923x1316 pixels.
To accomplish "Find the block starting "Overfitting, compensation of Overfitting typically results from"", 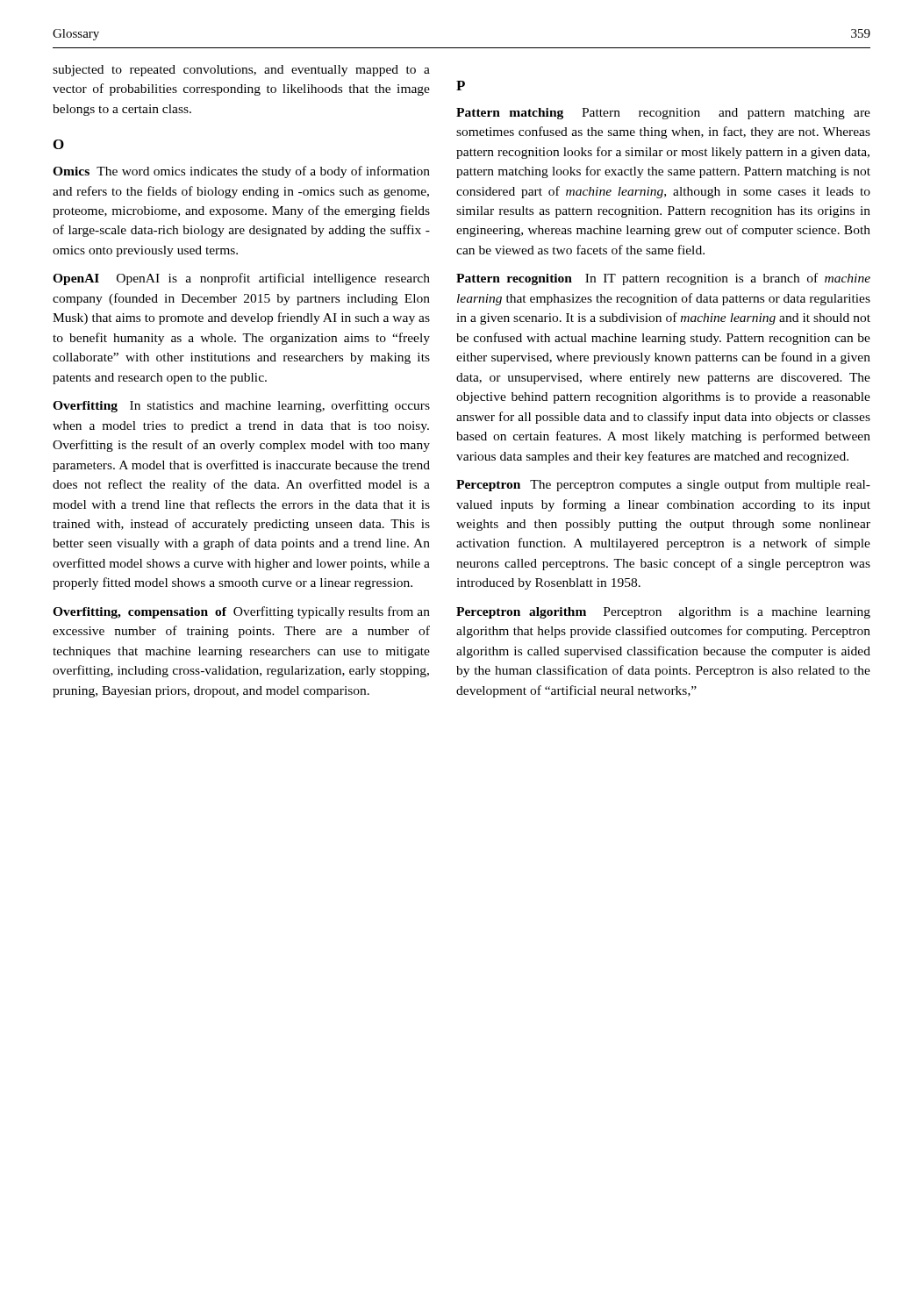I will coord(241,650).
